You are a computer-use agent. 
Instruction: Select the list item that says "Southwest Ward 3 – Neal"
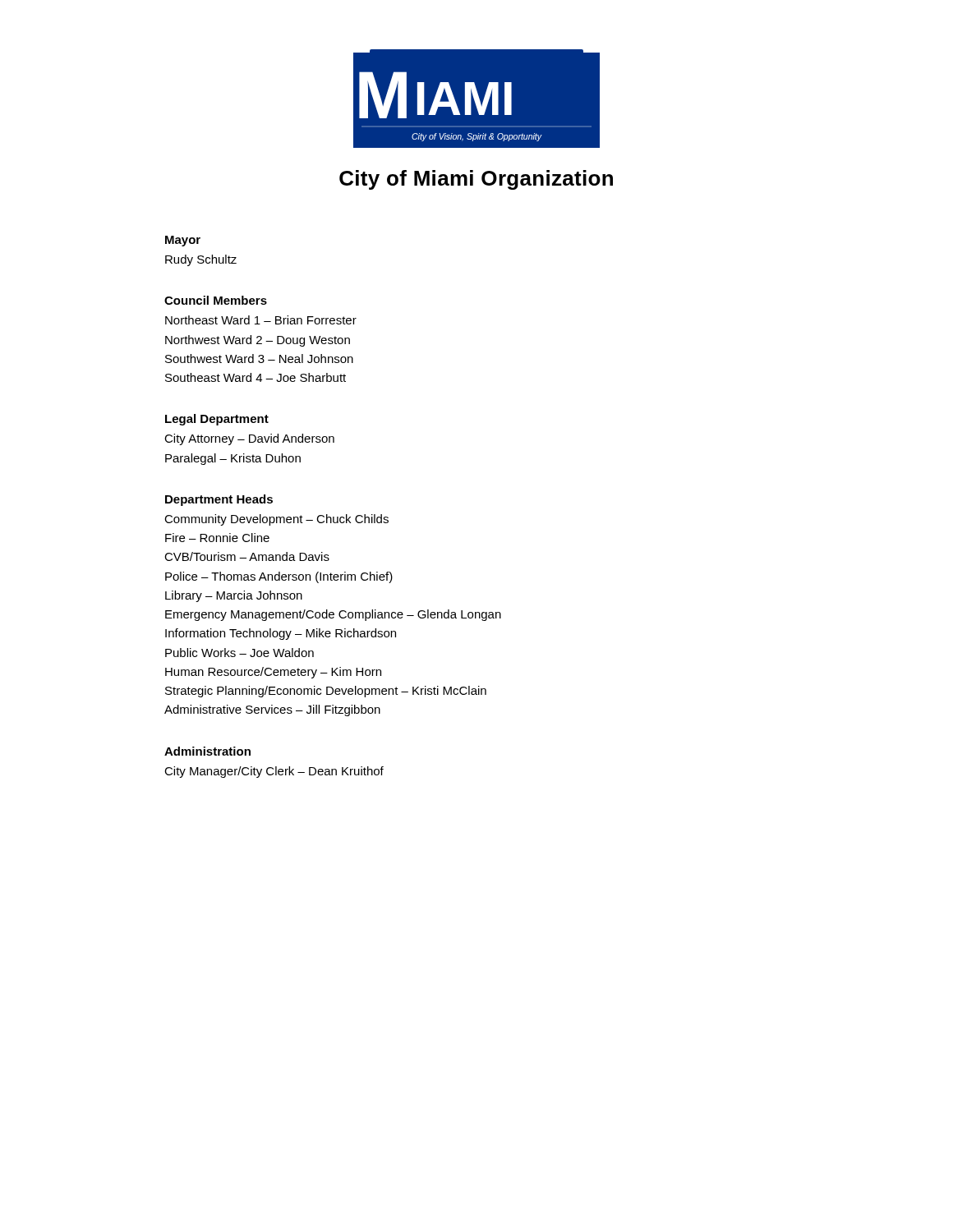tap(259, 358)
